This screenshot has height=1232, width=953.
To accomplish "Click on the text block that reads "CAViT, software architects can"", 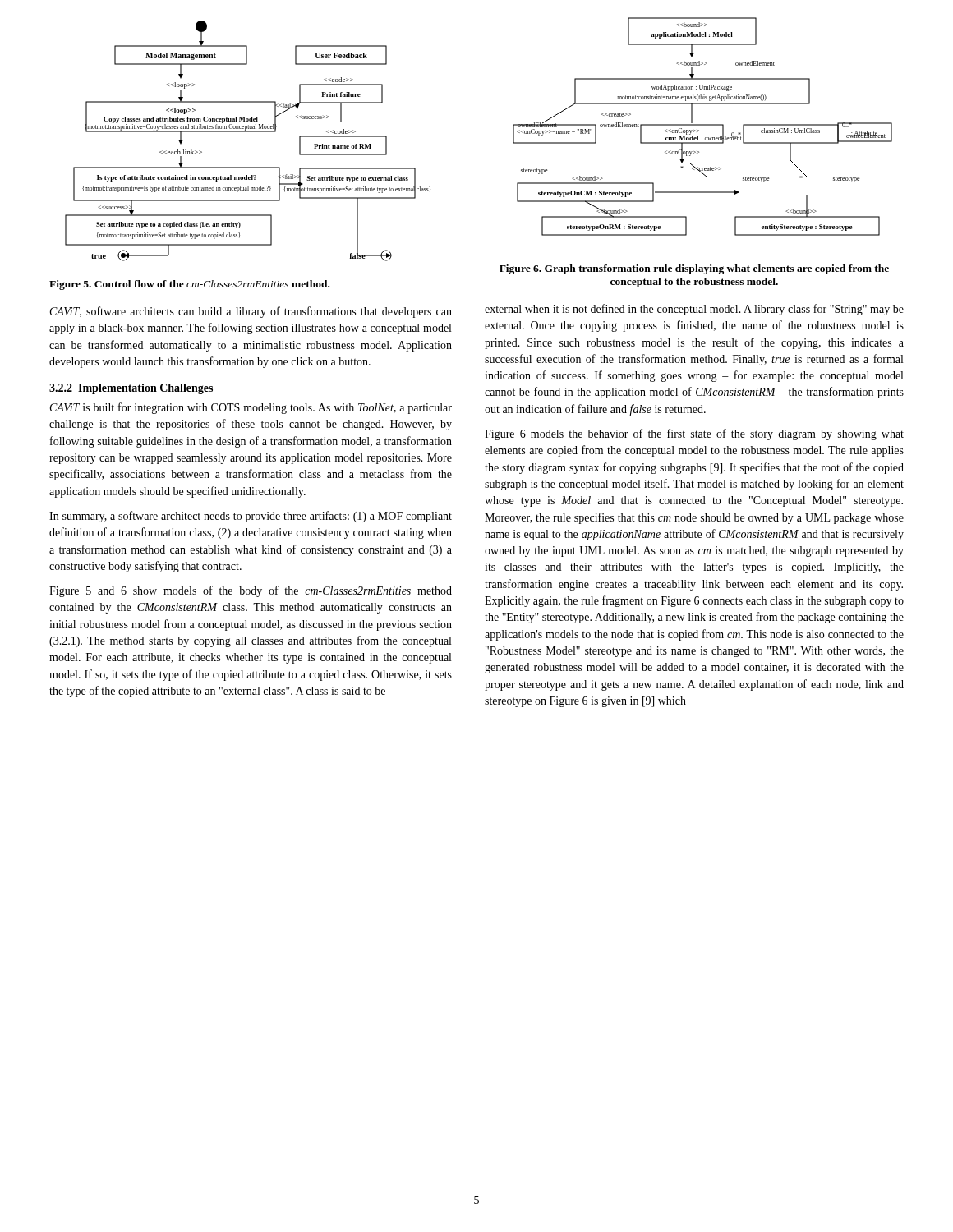I will 251,337.
